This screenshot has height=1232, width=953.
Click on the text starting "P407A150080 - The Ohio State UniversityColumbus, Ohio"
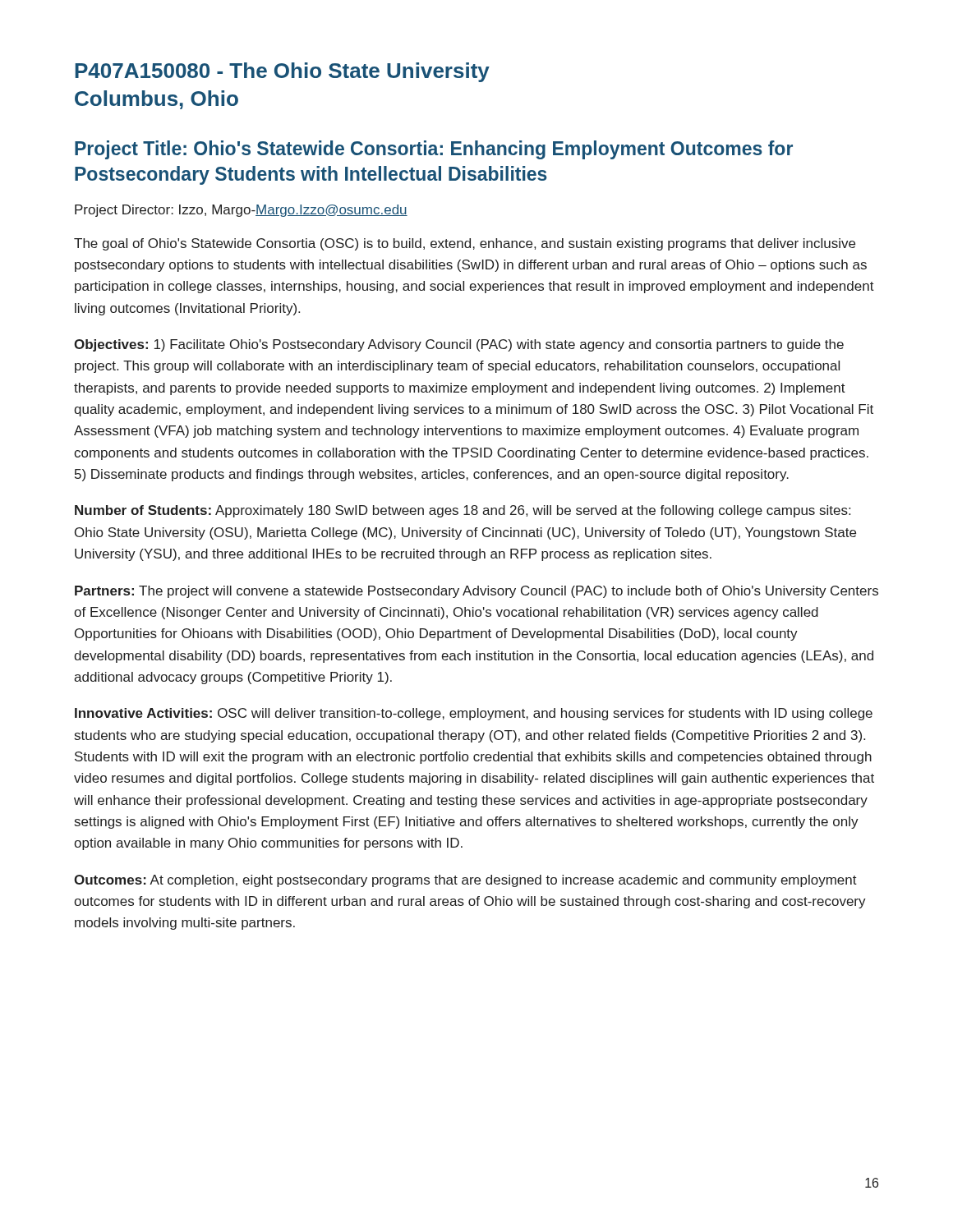[476, 85]
